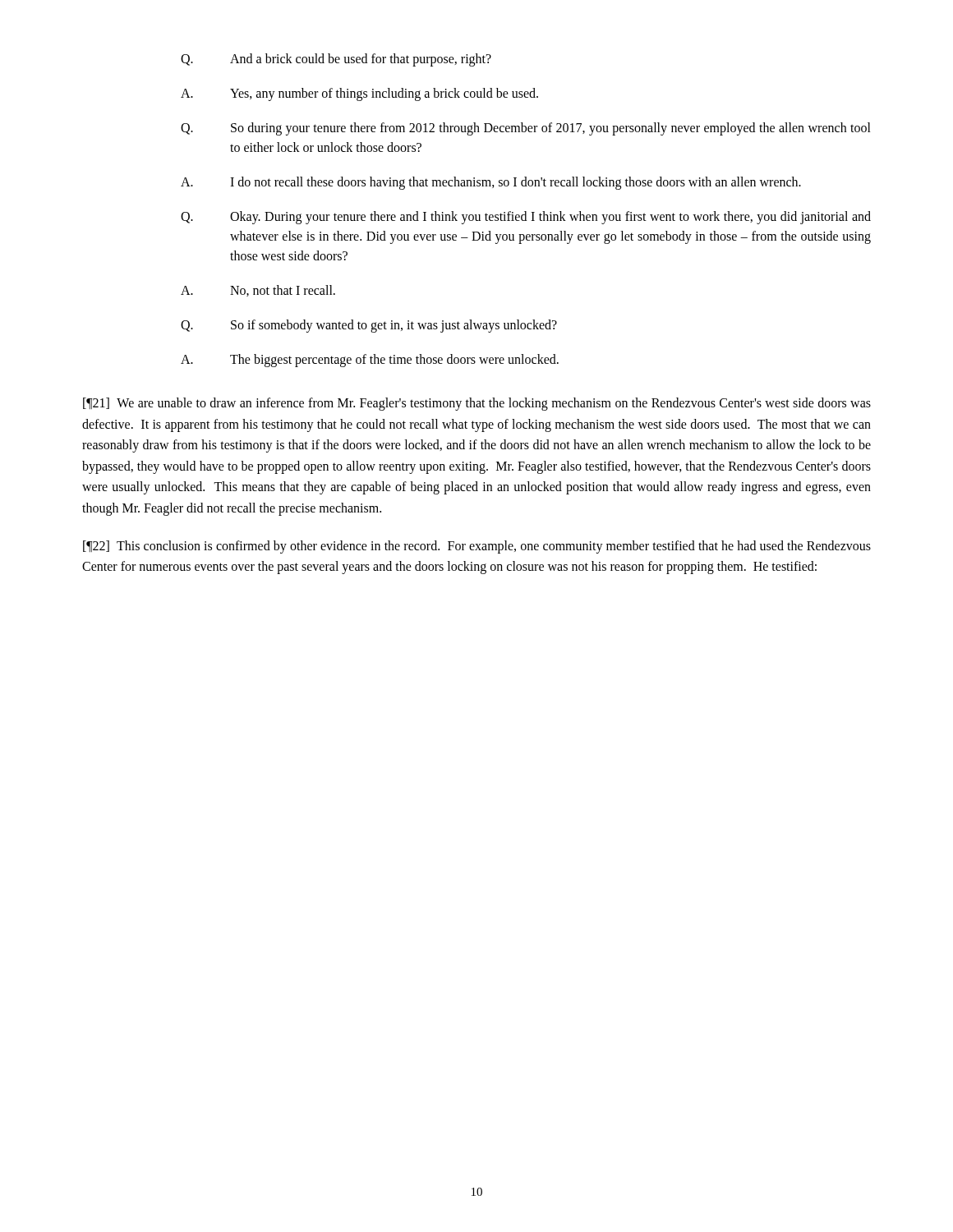Image resolution: width=953 pixels, height=1232 pixels.
Task: Locate the text block that reads "A.The biggest percentage of the time"
Action: tap(526, 360)
